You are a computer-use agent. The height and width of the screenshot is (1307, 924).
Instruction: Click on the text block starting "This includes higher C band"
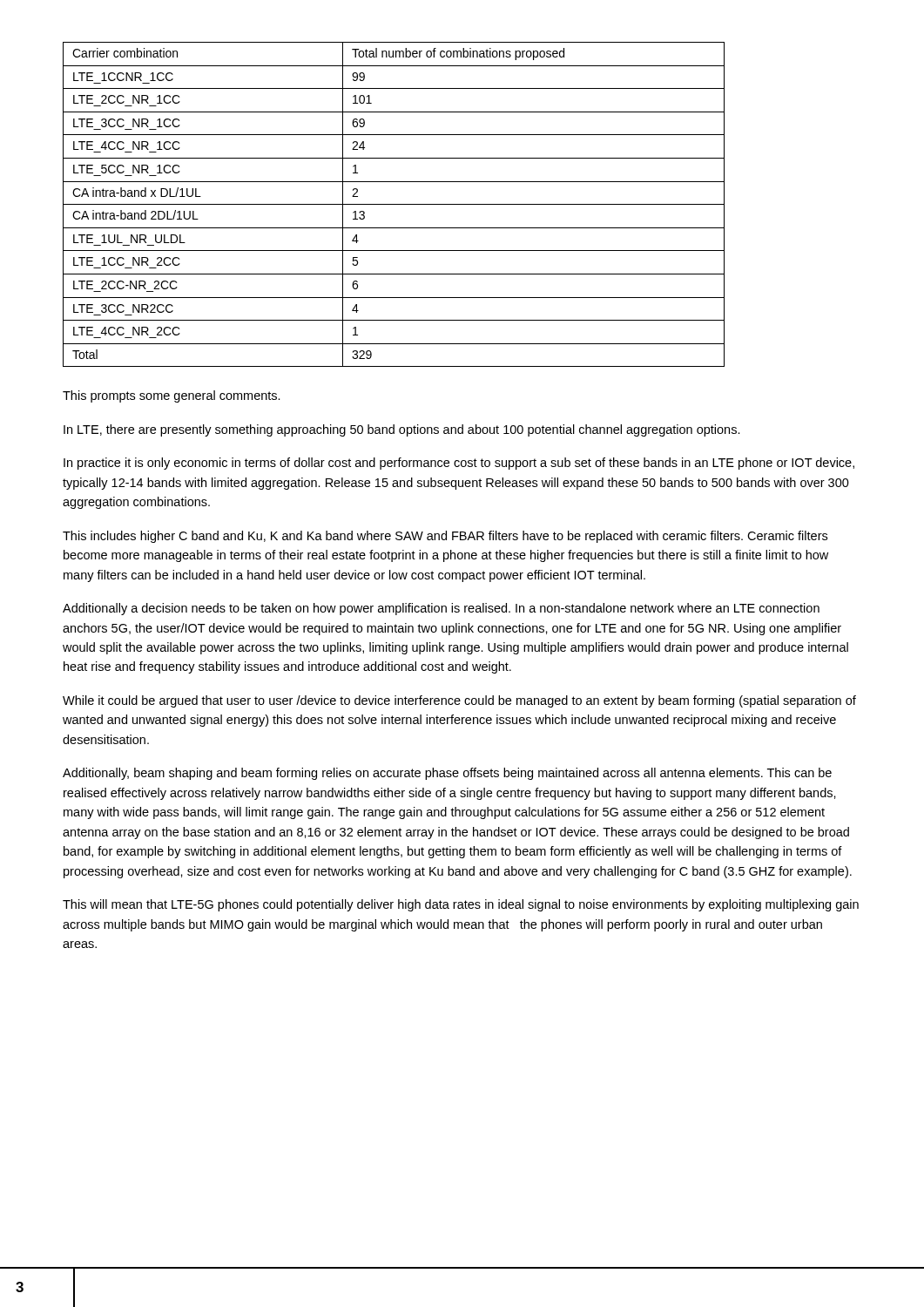coord(446,555)
